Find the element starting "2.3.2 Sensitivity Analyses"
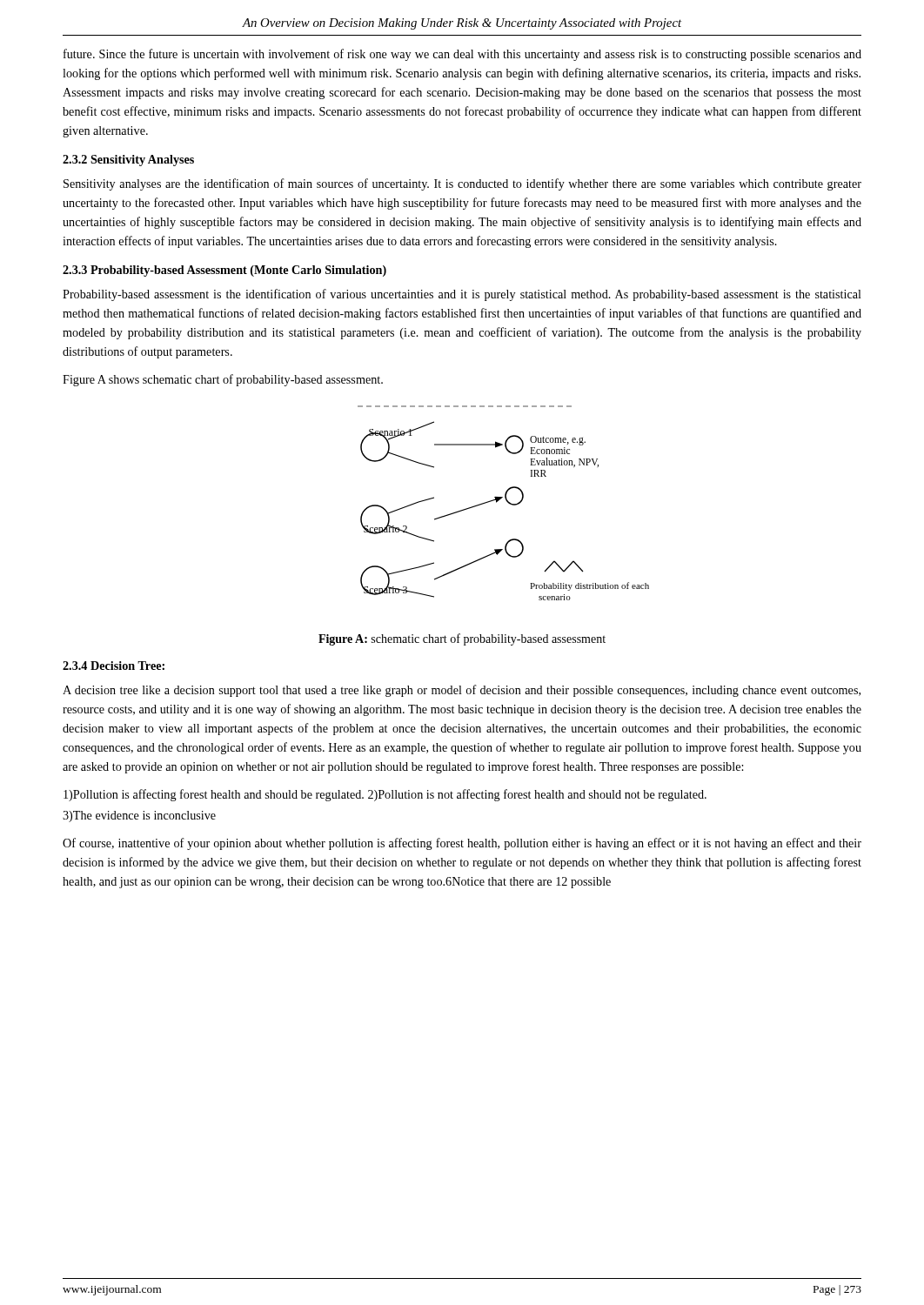The width and height of the screenshot is (924, 1305). coord(128,159)
